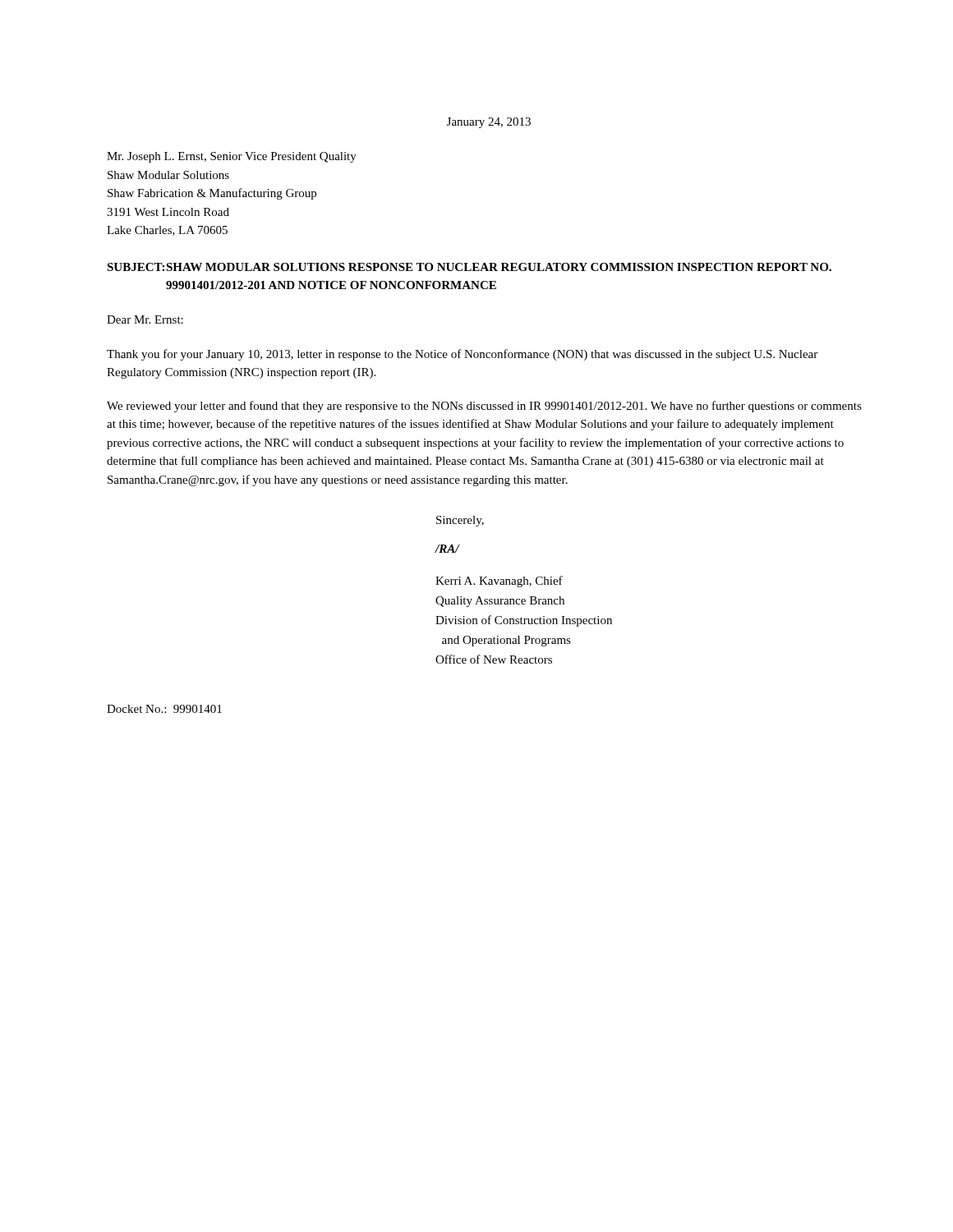Click on the text block containing "Mr. Joseph L. Ernst, Senior"

[232, 193]
